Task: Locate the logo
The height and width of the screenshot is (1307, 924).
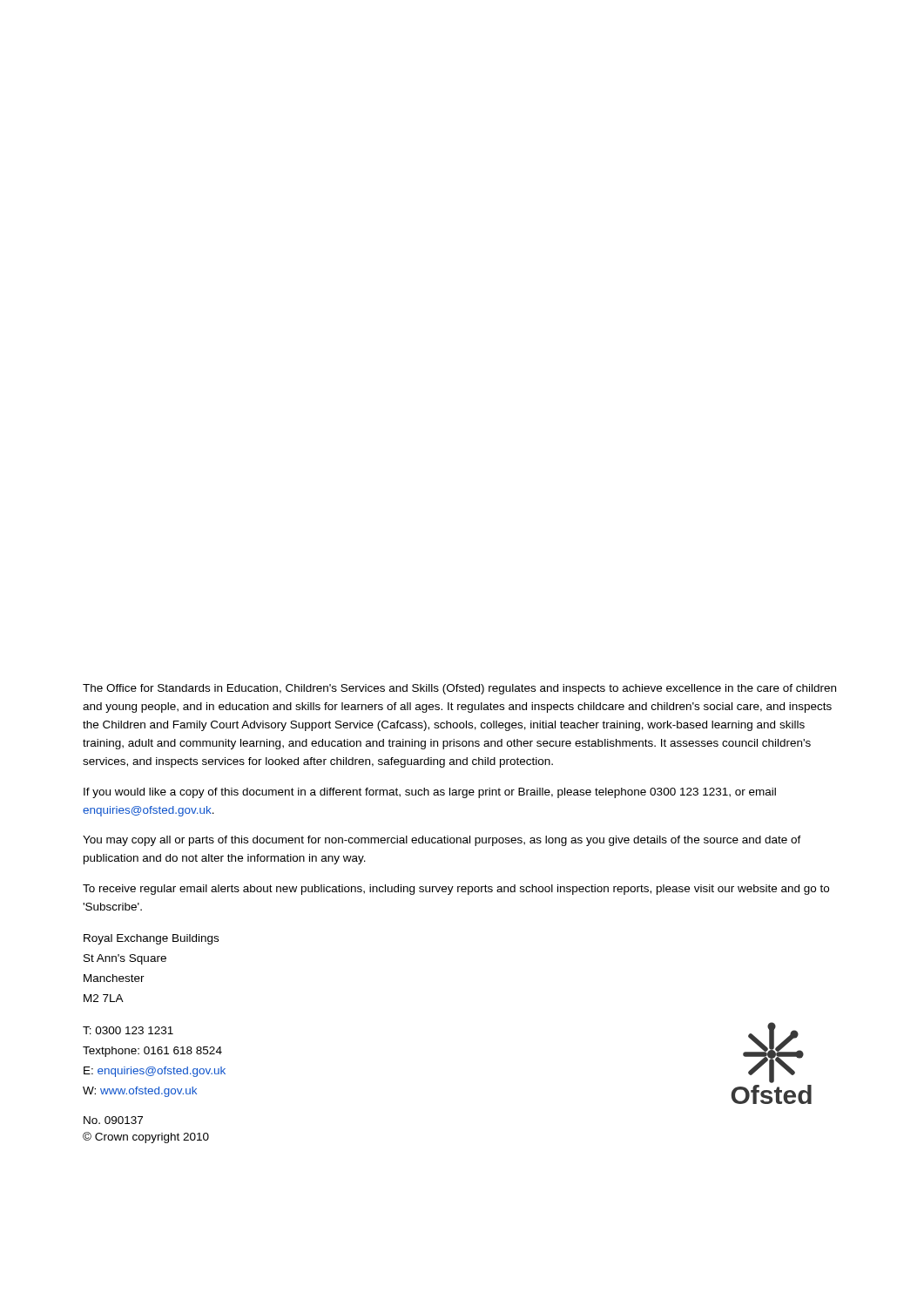Action: pos(772,1070)
